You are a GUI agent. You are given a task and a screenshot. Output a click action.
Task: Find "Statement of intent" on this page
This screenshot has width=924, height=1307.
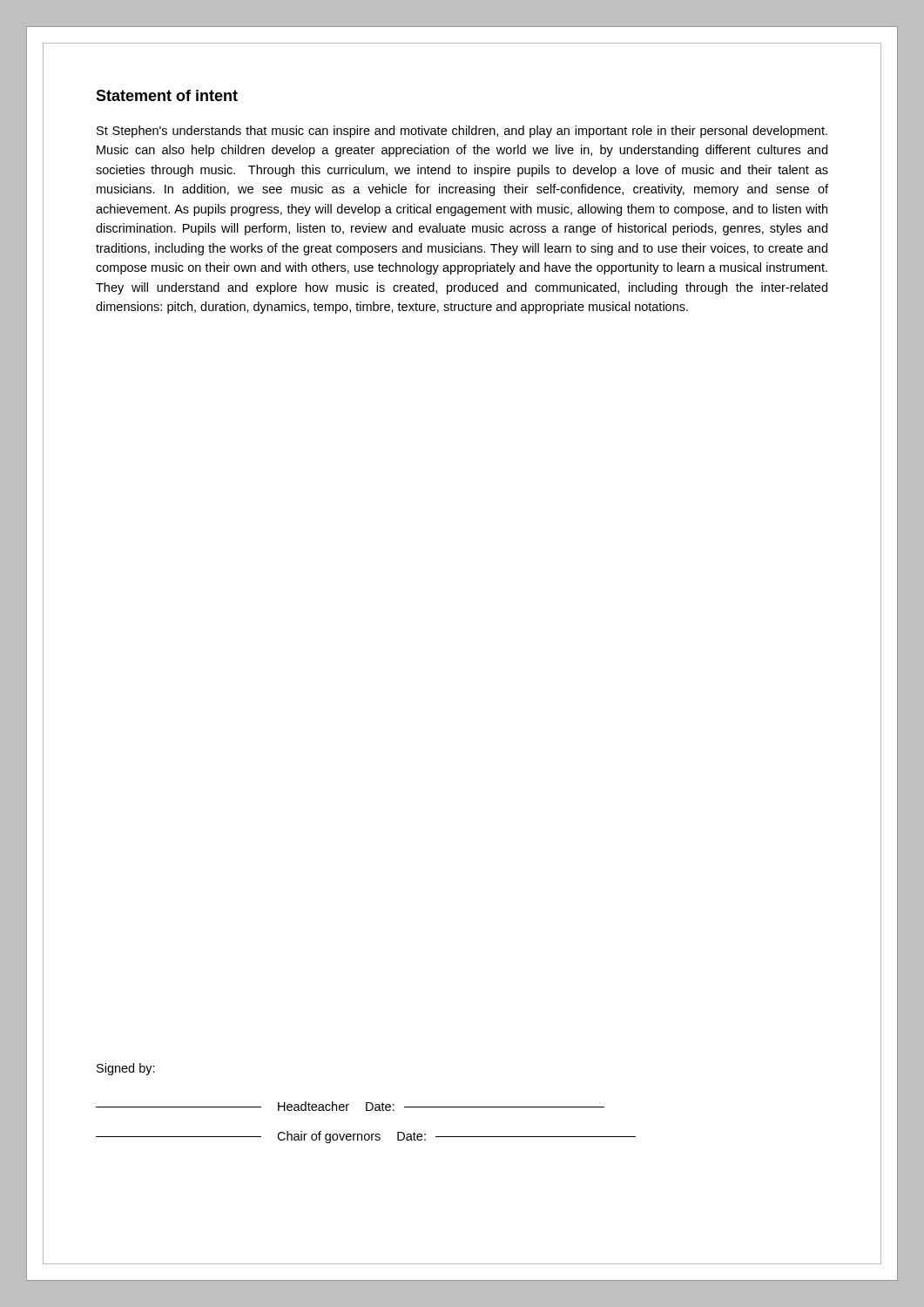[167, 96]
